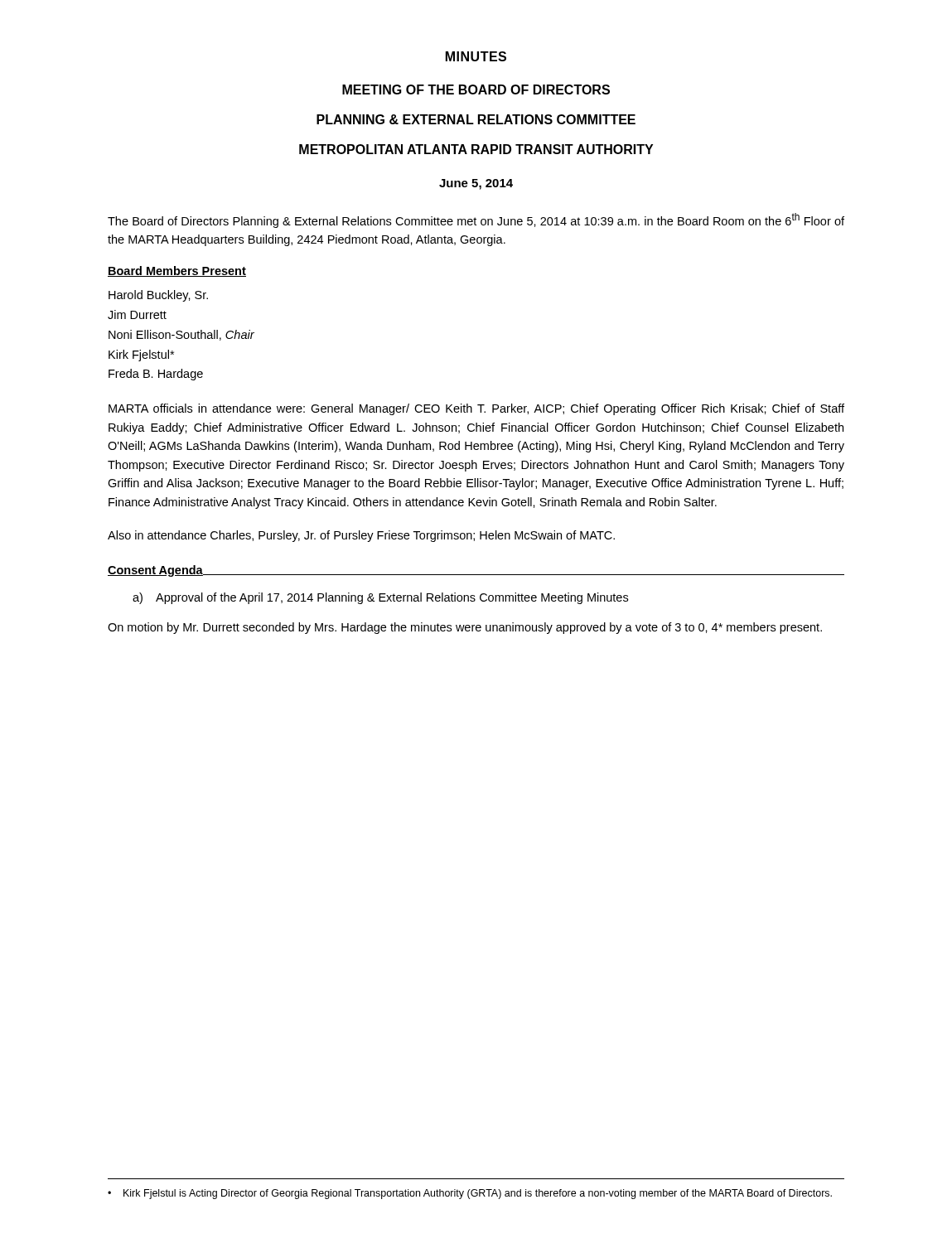Where does it say "June 5, 2014"?
Image resolution: width=952 pixels, height=1243 pixels.
pos(476,183)
